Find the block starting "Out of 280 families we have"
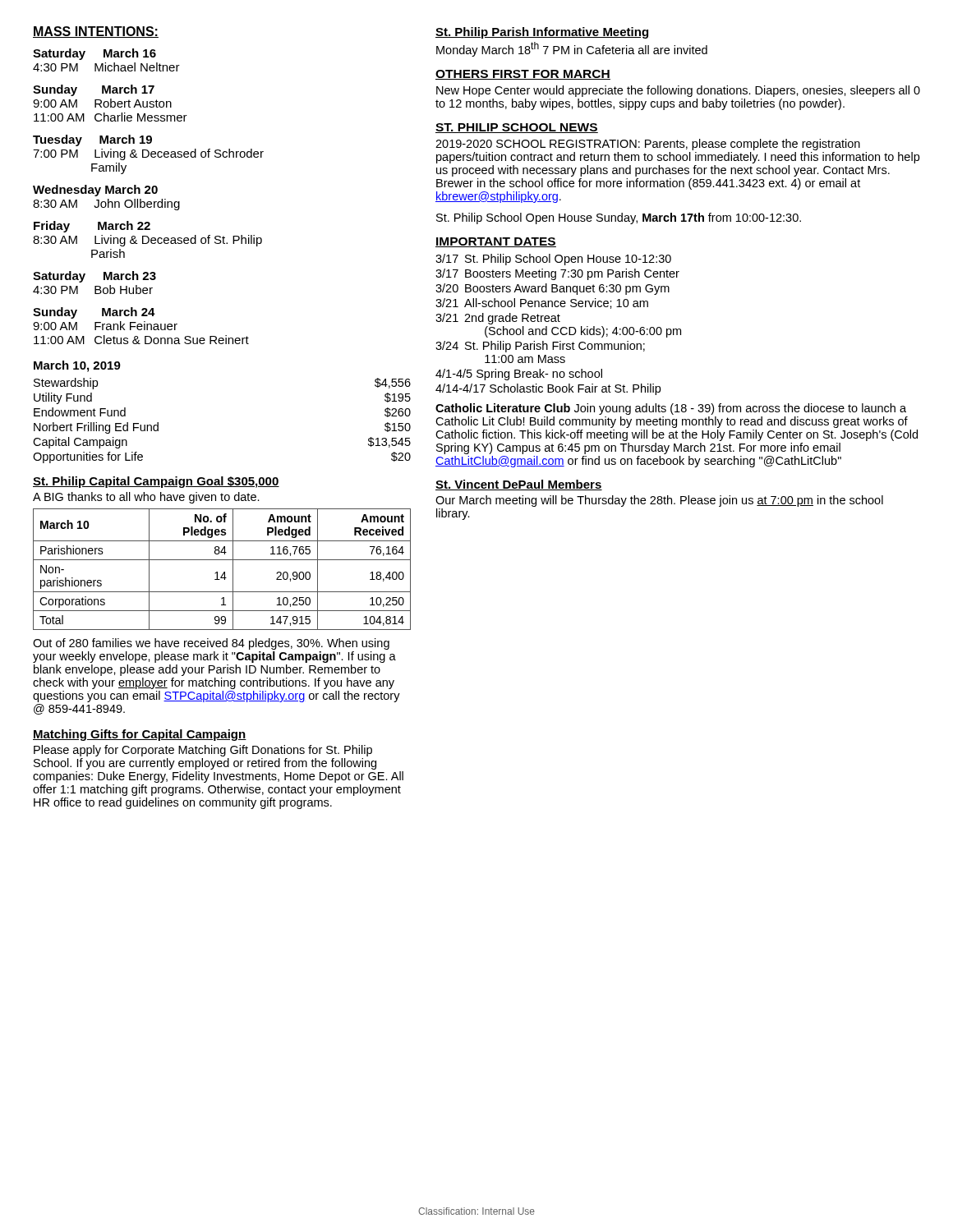Viewport: 953px width, 1232px height. pyautogui.click(x=216, y=676)
